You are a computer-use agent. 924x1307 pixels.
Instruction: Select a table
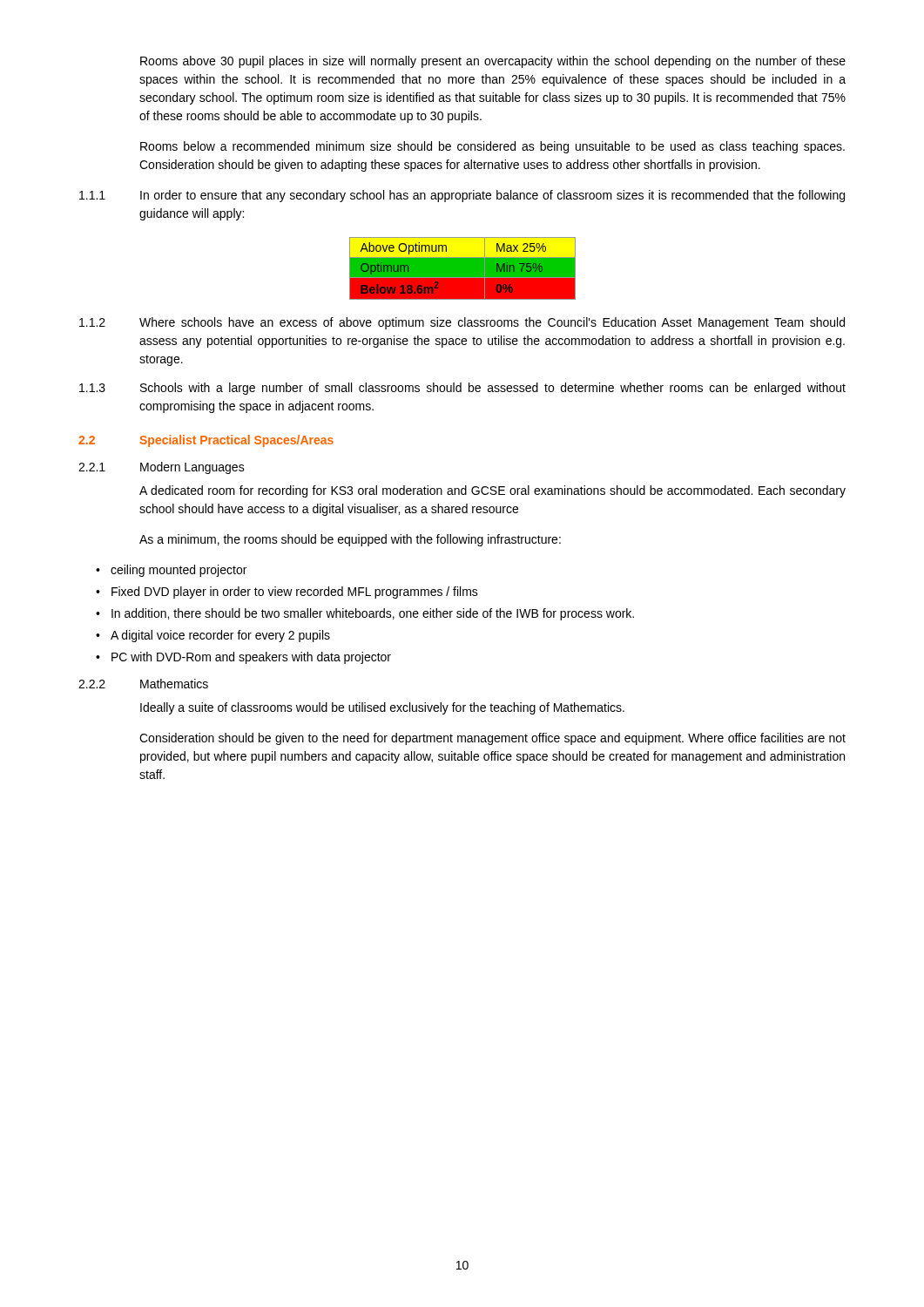pos(462,268)
